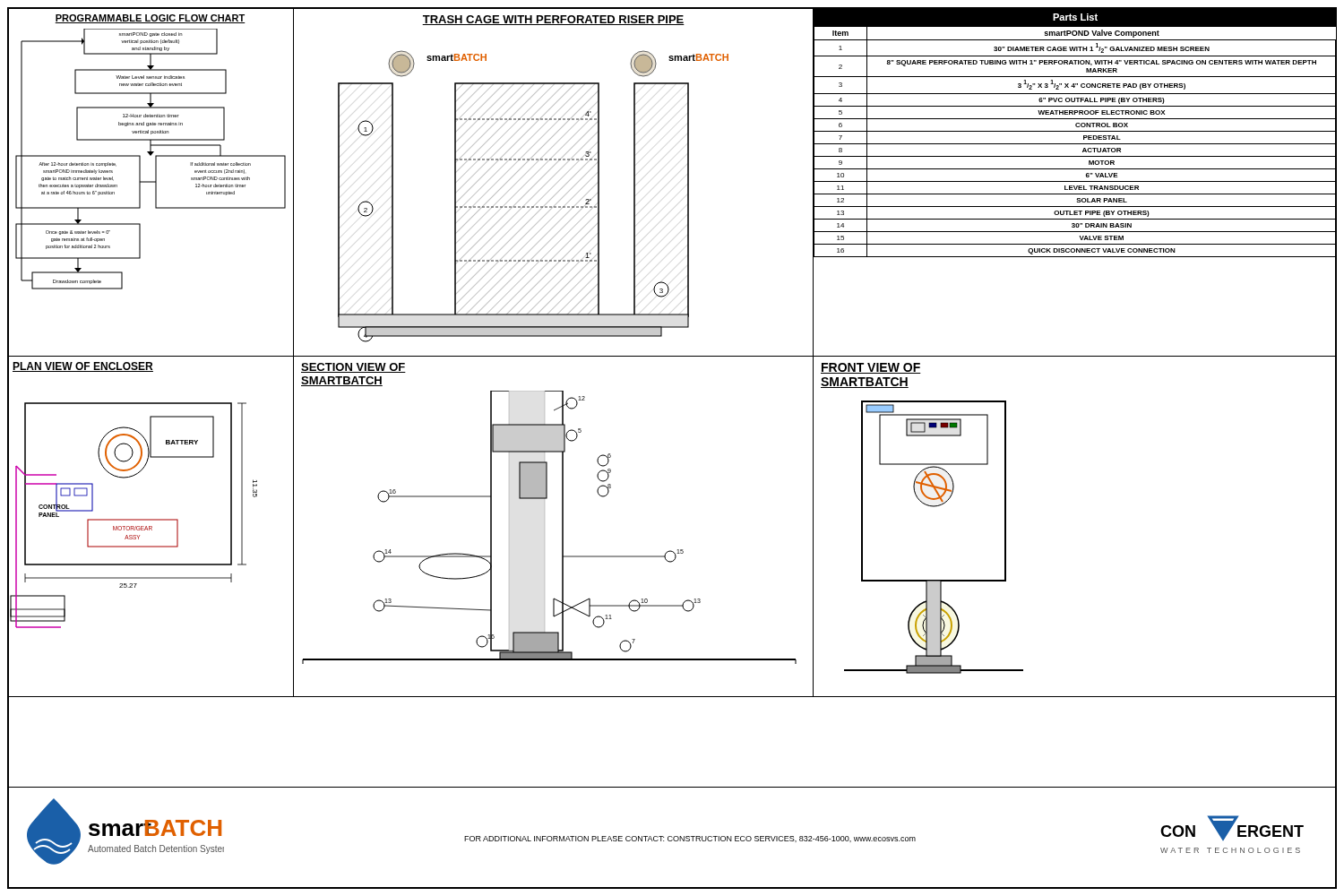Find the section header on this page that starts "PLAN VIEW OF"
Image resolution: width=1344 pixels, height=896 pixels.
point(83,366)
